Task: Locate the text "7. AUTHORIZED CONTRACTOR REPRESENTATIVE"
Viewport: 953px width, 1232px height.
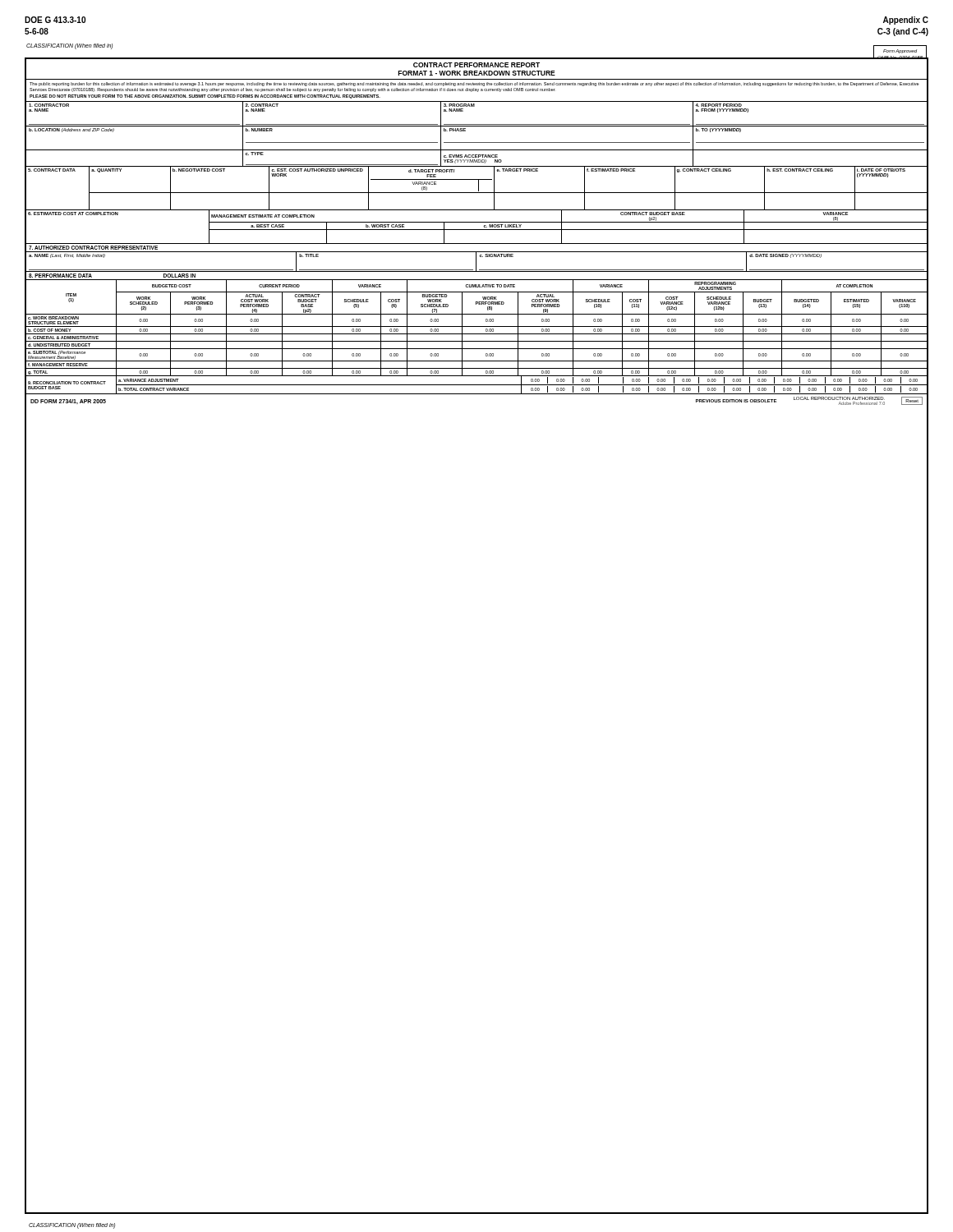Action: [93, 248]
